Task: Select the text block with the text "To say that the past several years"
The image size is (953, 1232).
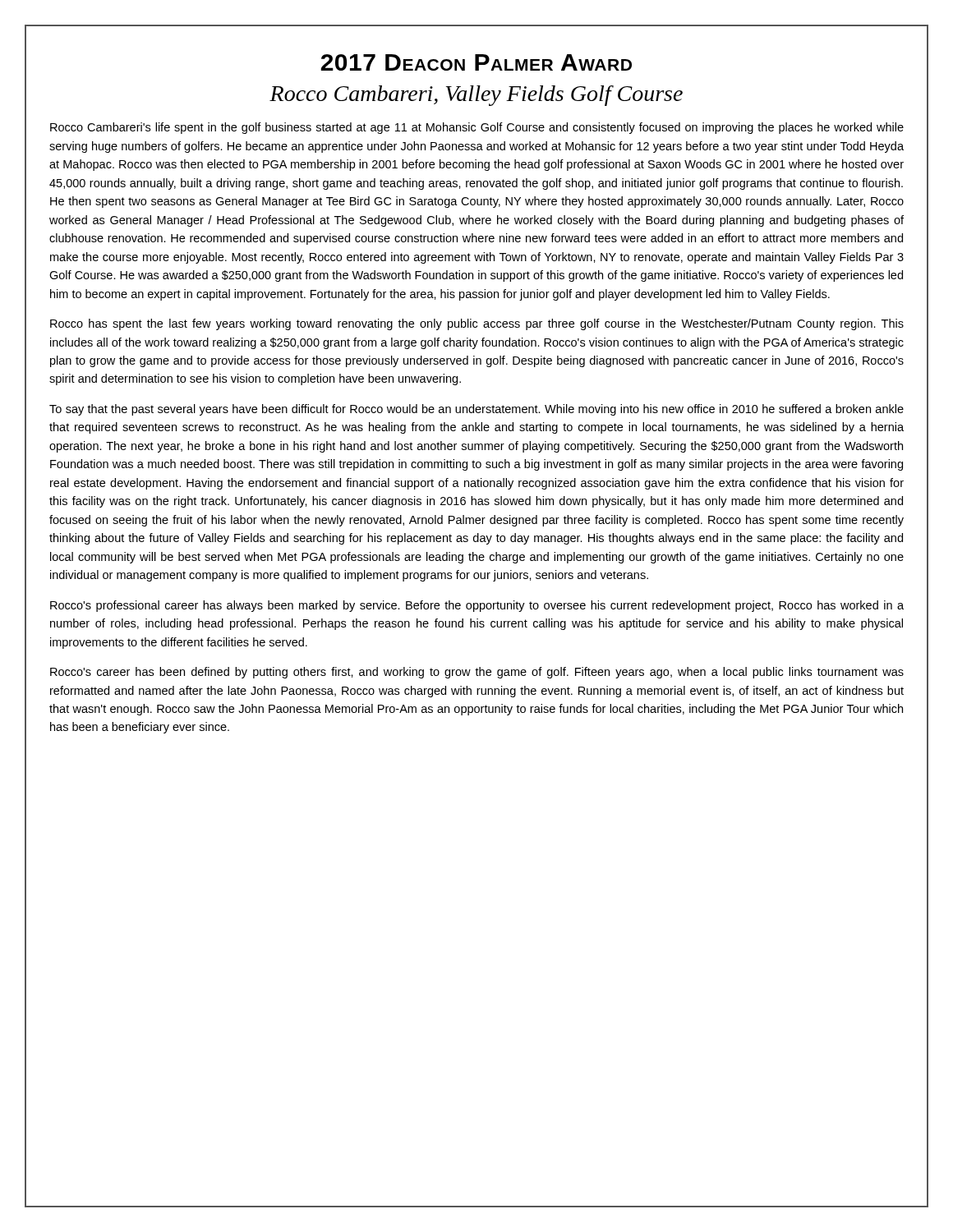Action: coord(476,492)
